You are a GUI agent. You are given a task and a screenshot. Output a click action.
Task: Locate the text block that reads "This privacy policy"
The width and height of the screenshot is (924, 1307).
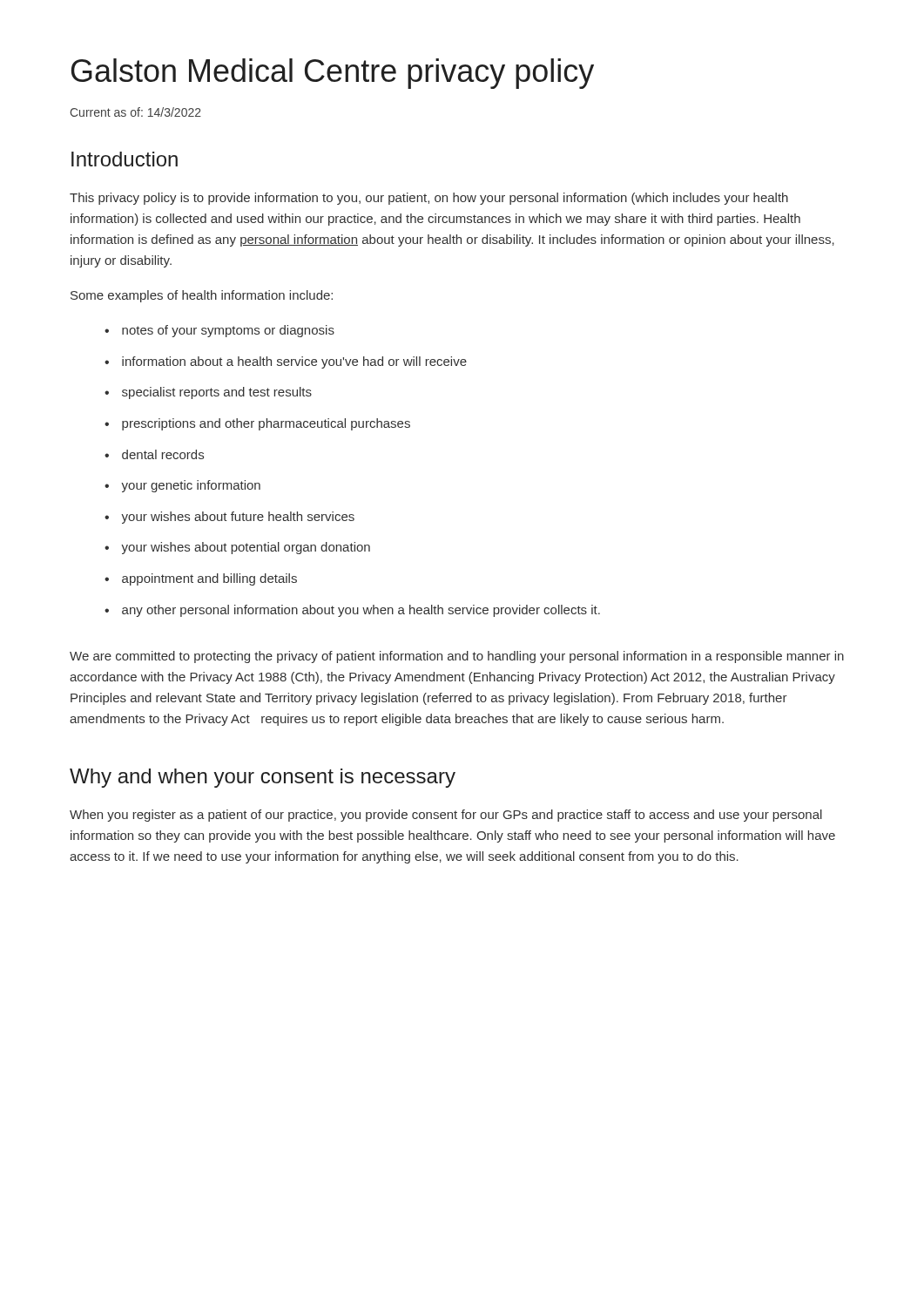(x=462, y=229)
